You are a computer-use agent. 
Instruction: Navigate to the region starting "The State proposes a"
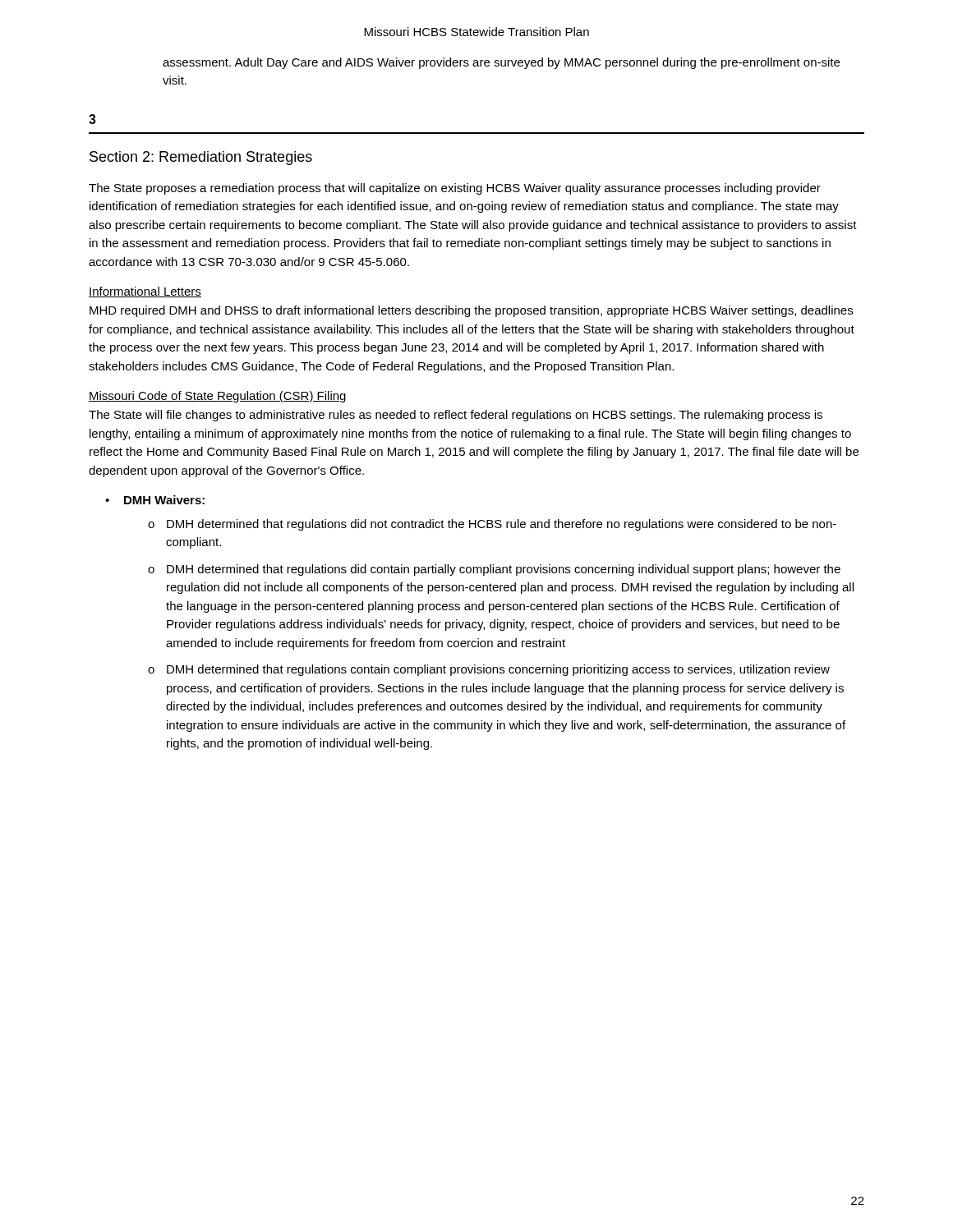[473, 224]
